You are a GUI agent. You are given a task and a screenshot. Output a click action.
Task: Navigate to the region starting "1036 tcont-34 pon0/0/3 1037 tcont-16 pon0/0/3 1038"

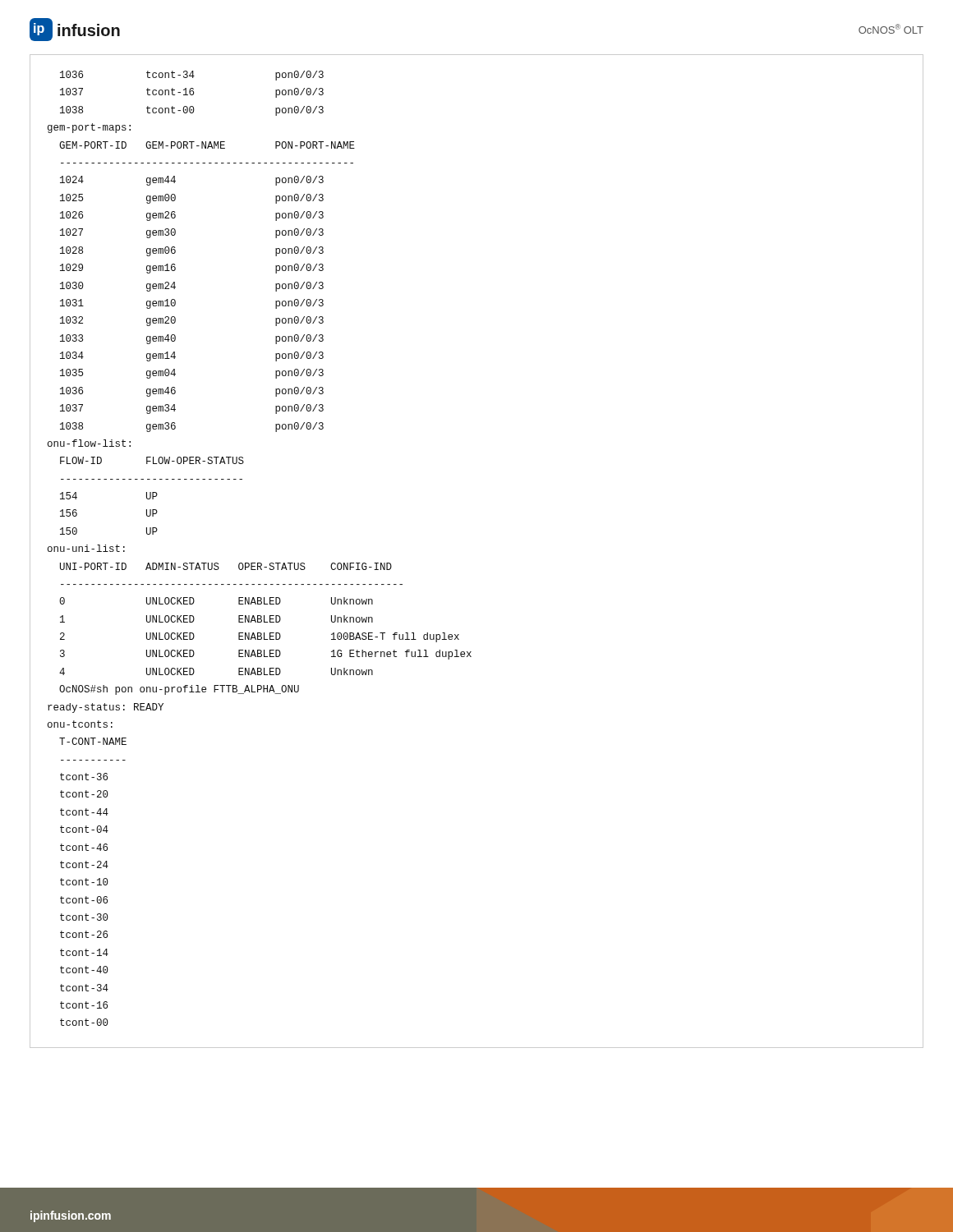pos(192,76)
